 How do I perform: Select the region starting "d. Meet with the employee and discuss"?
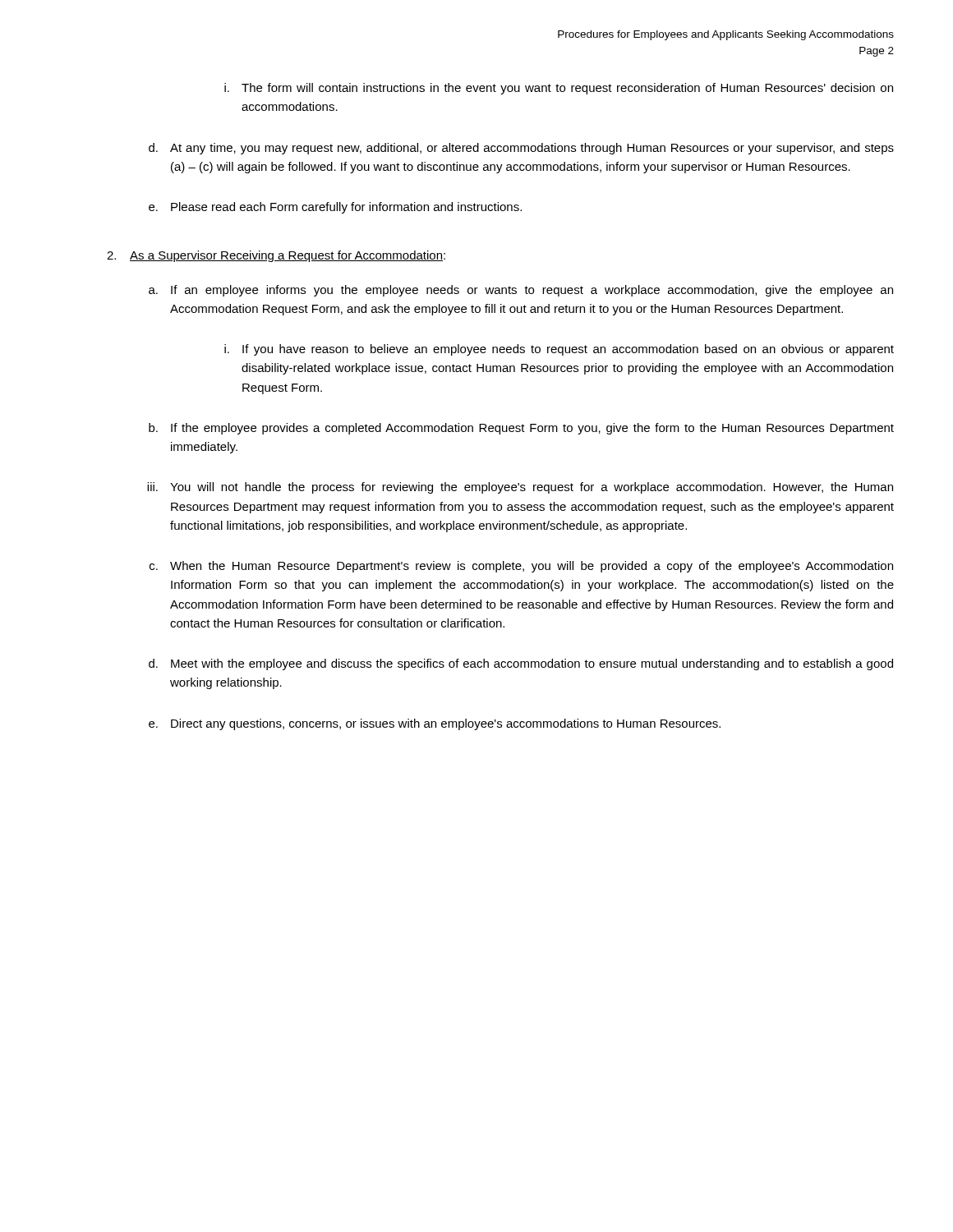coord(511,673)
